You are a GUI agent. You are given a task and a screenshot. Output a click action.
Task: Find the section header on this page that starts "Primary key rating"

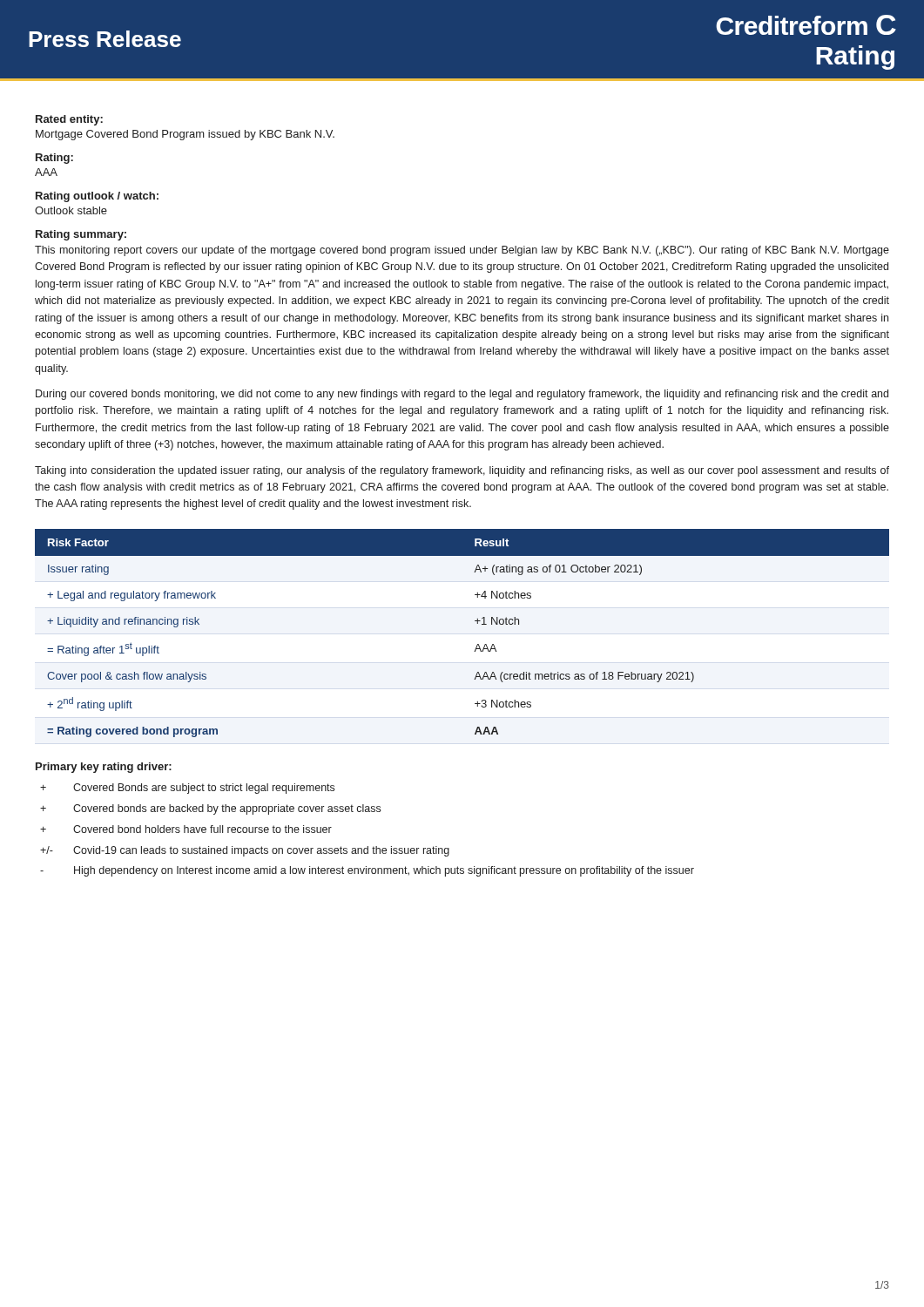(x=103, y=767)
